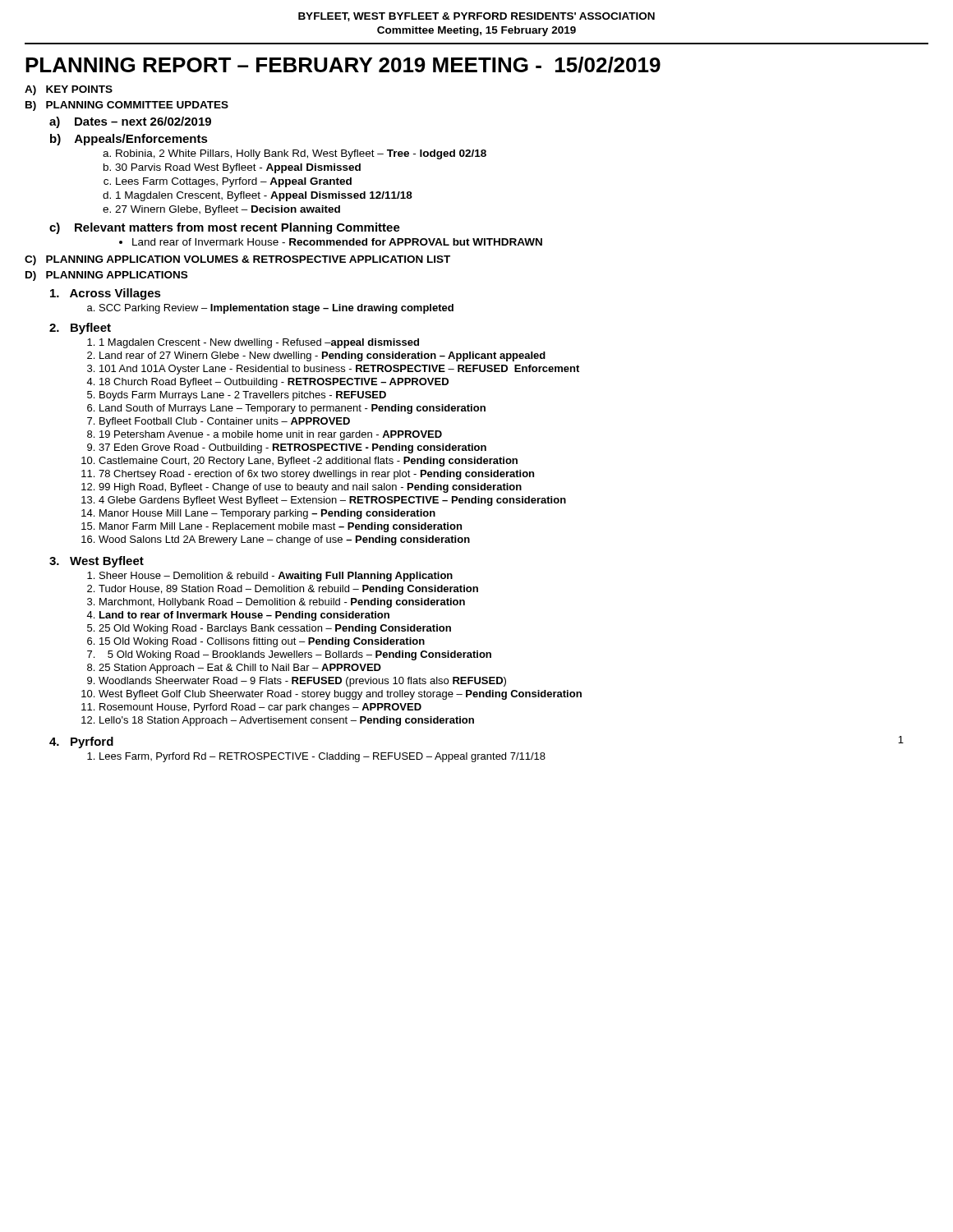Locate the list item that reads "Manor Farm Mill Lane"
Viewport: 953px width, 1232px height.
pos(280,526)
